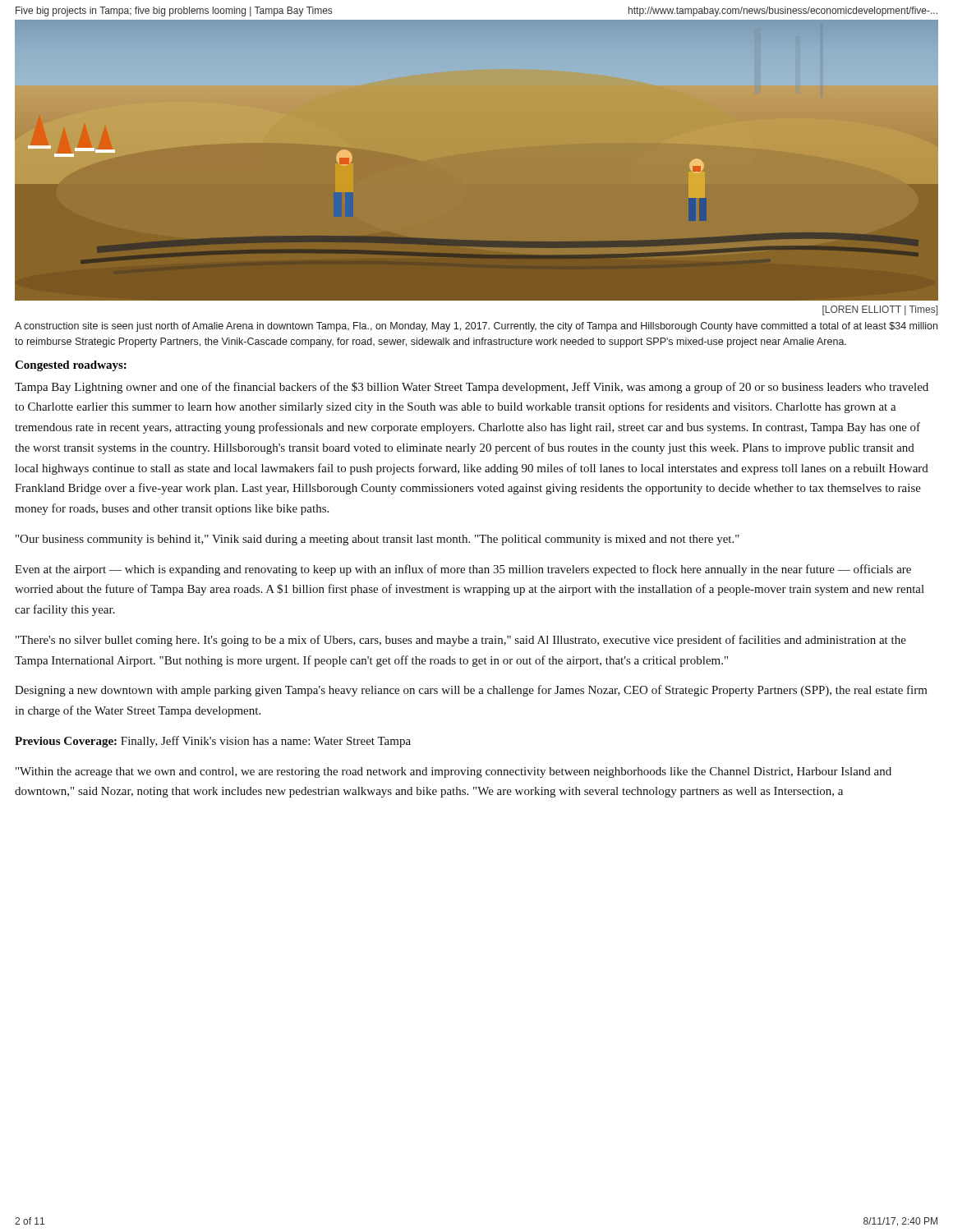This screenshot has width=953, height=1232.
Task: Click the passage that begins ""Within the acreage"
Action: point(453,781)
